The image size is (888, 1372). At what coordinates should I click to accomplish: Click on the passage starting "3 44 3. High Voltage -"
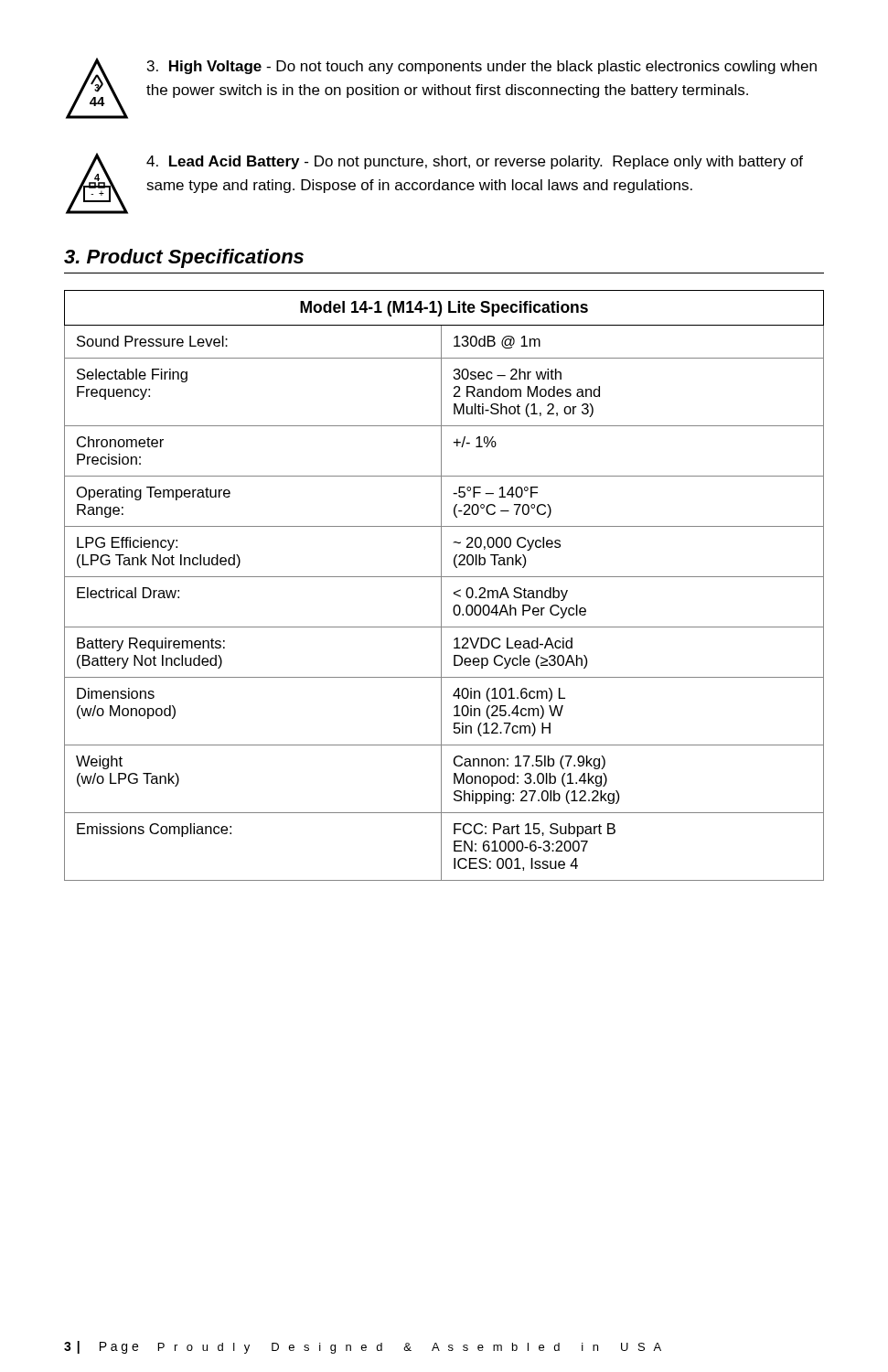pos(444,89)
